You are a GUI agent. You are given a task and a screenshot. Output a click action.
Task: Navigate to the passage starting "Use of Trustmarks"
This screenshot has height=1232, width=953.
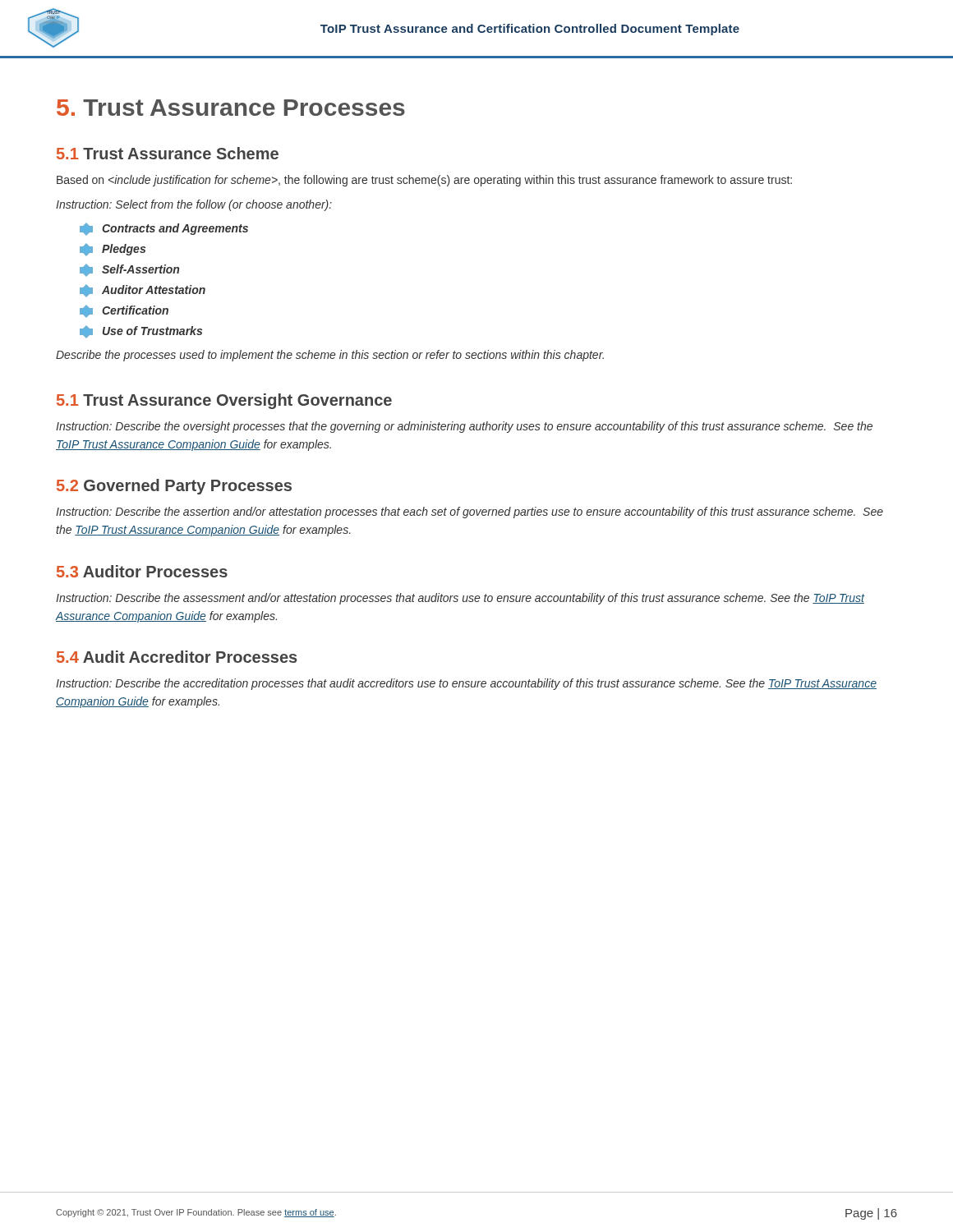pos(141,332)
